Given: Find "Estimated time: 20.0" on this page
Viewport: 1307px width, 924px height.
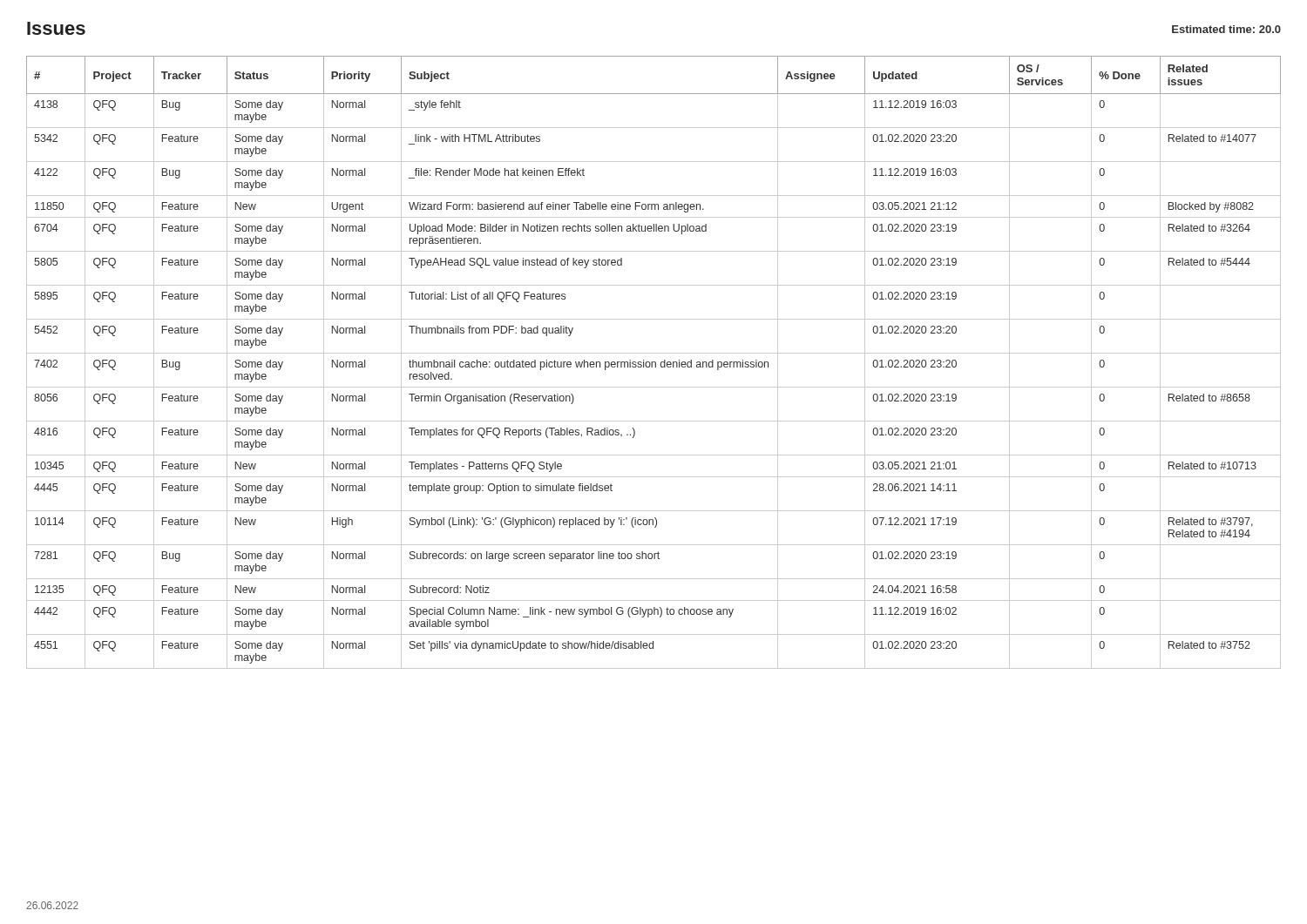Looking at the screenshot, I should point(1226,29).
